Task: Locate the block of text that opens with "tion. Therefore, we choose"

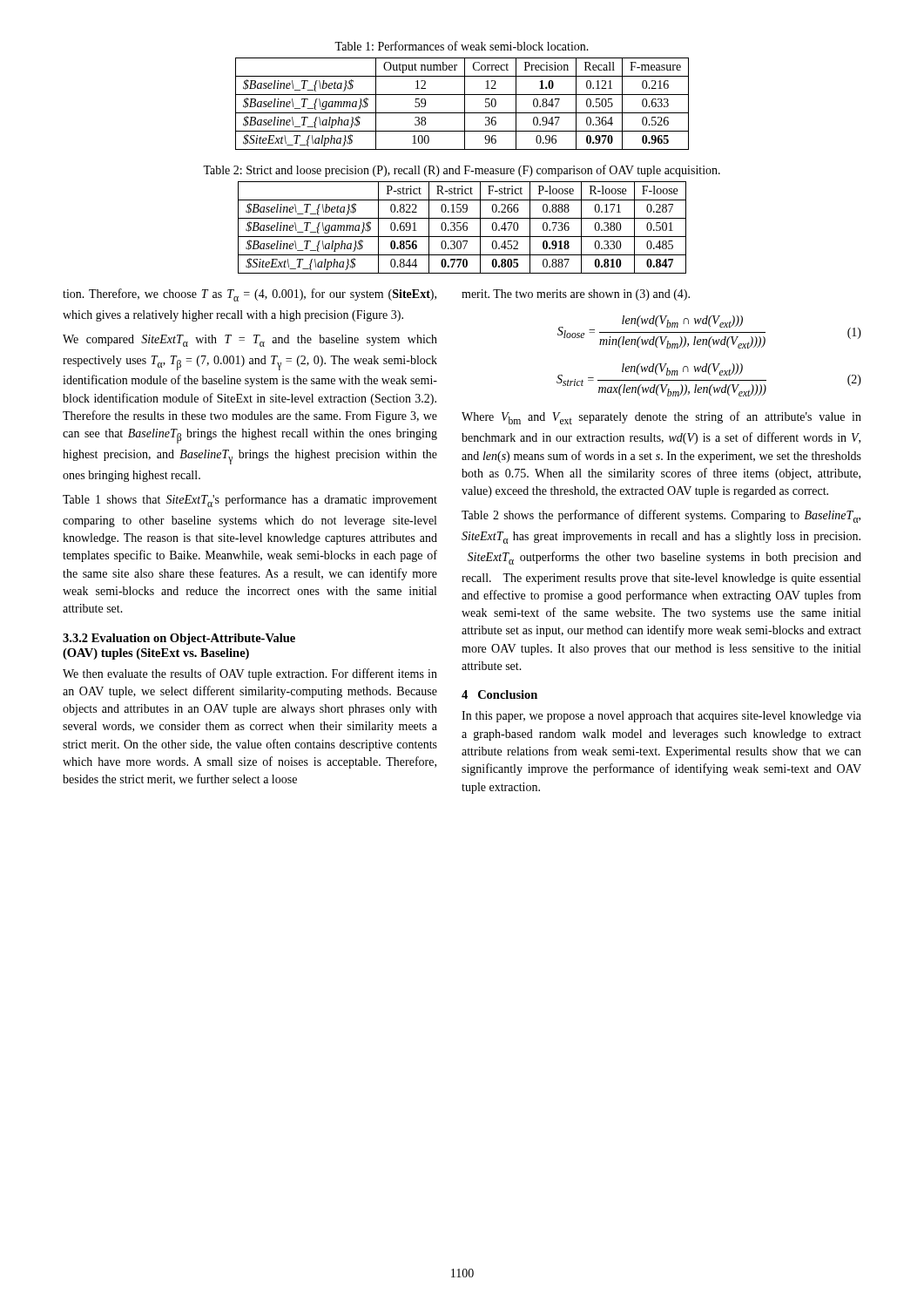Action: point(250,304)
